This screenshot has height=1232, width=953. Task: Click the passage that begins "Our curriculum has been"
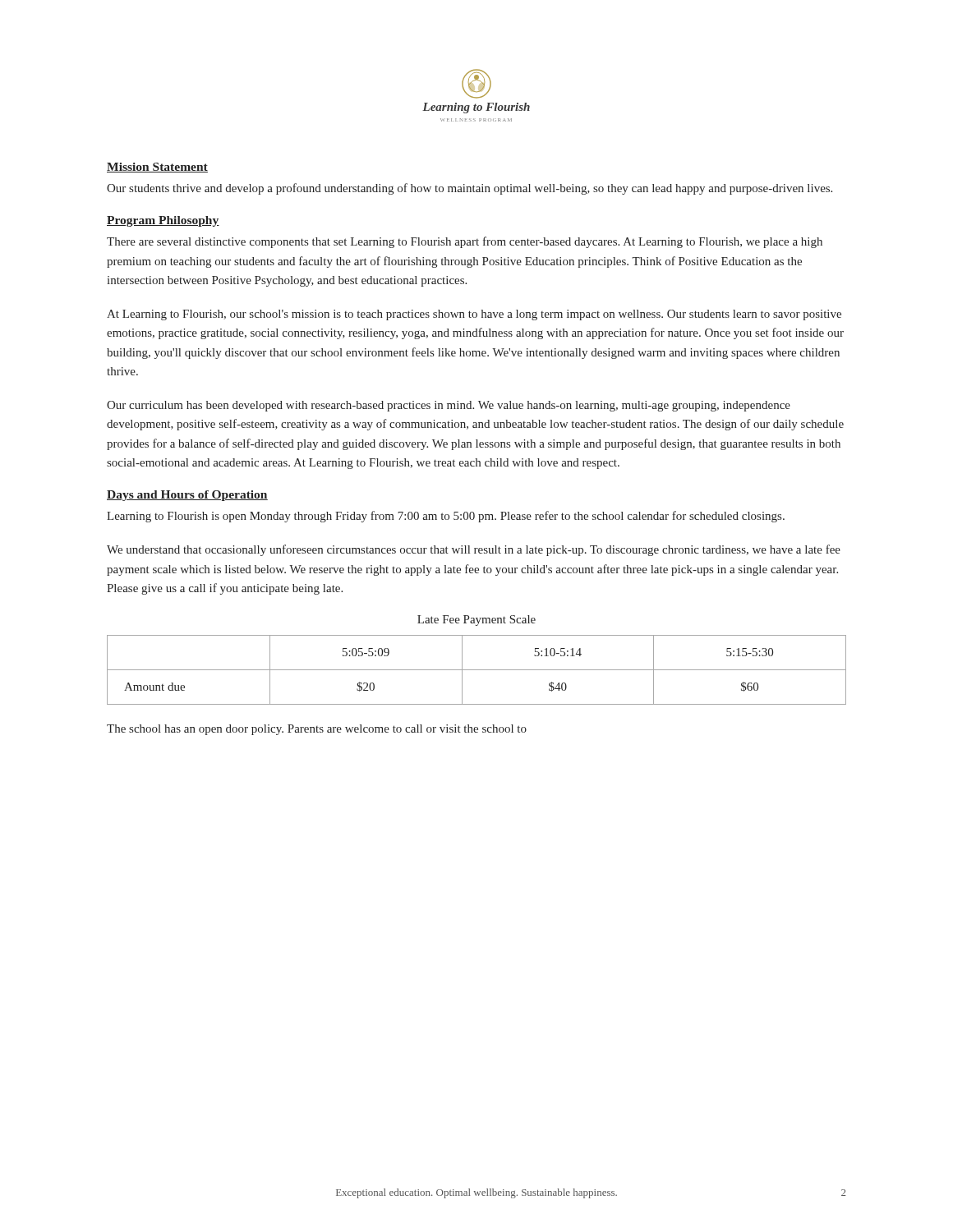[475, 434]
